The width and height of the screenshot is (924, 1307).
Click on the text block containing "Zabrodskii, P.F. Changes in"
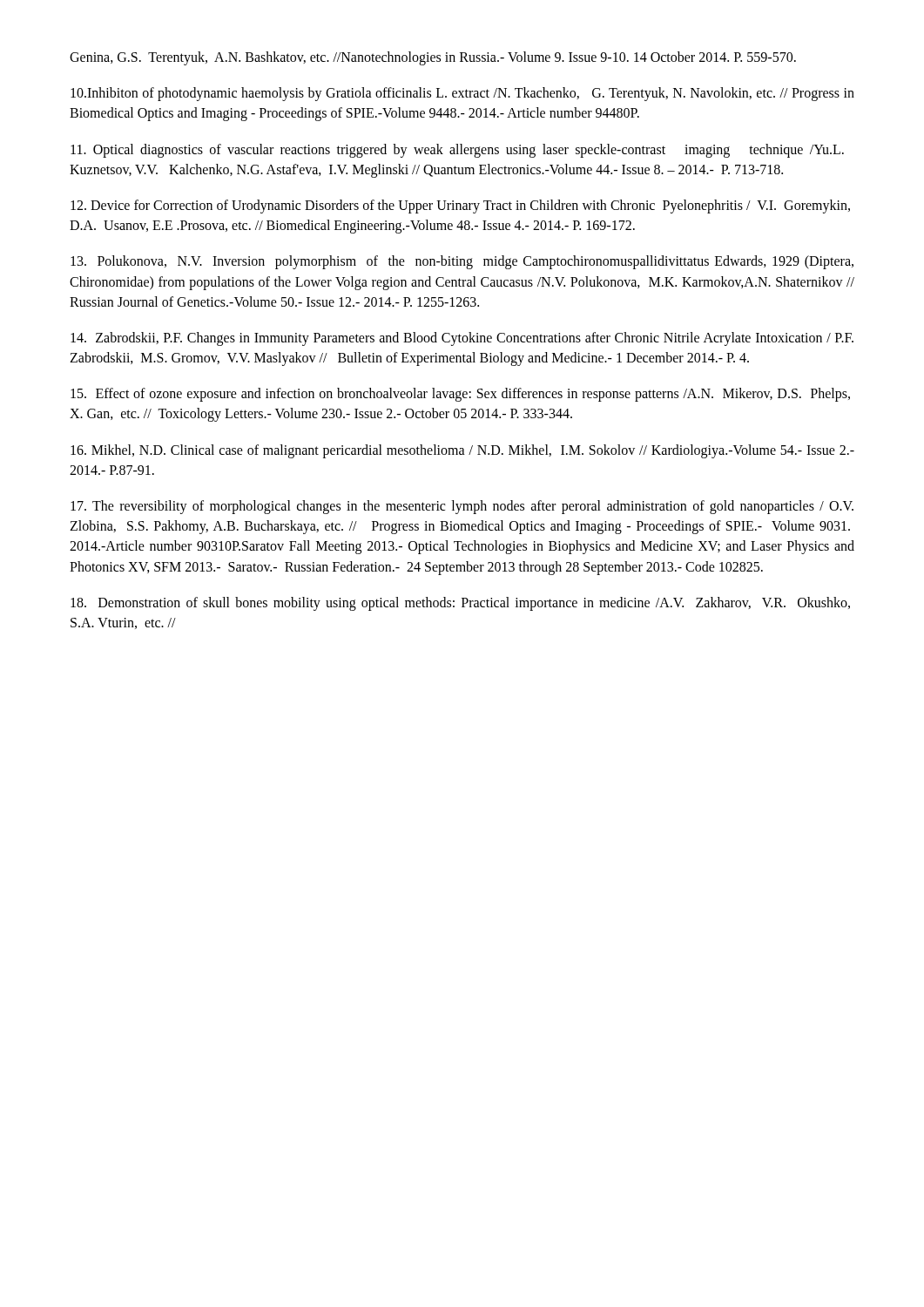462,348
